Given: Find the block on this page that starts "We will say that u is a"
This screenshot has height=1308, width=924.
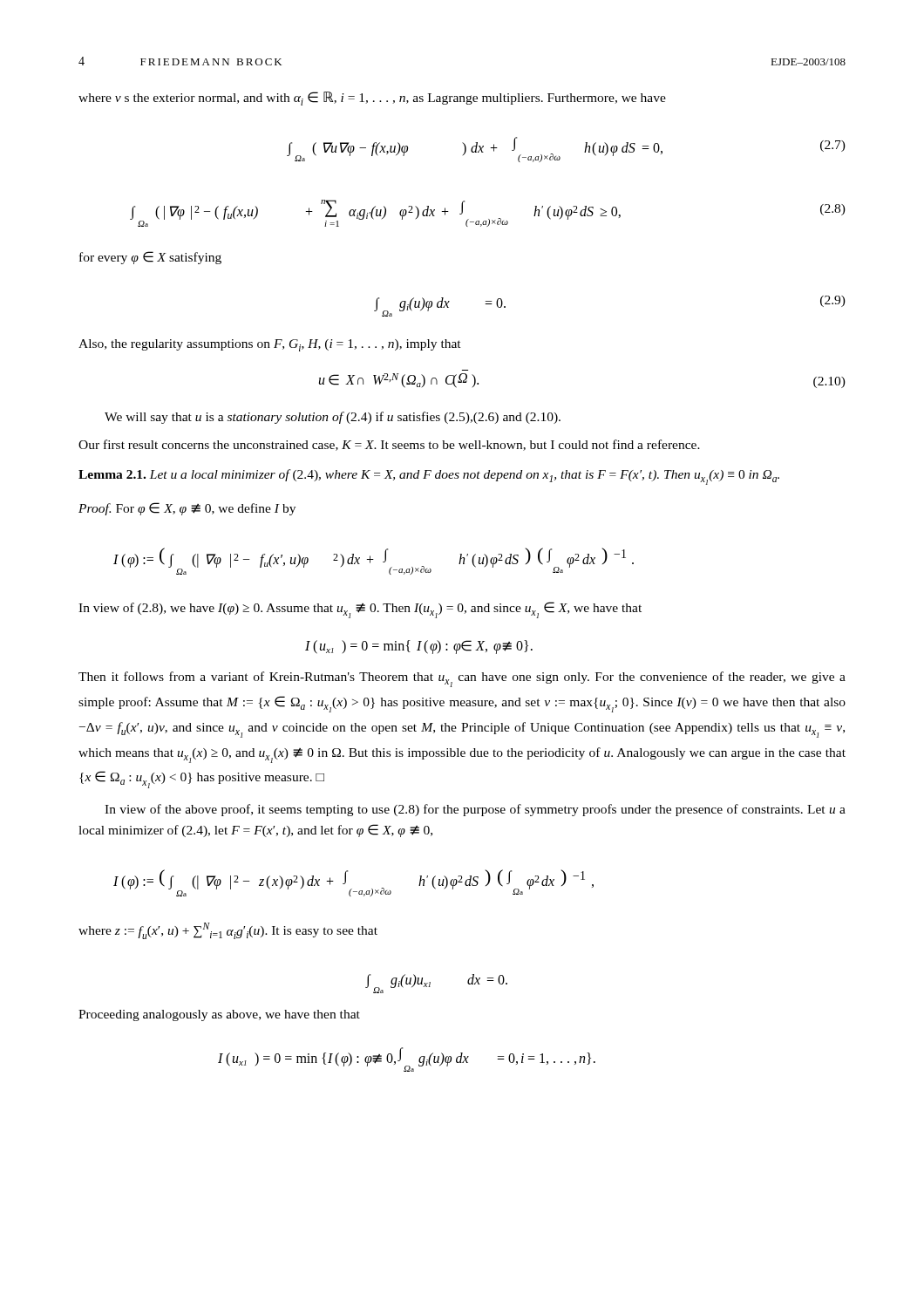Looking at the screenshot, I should coord(462,431).
